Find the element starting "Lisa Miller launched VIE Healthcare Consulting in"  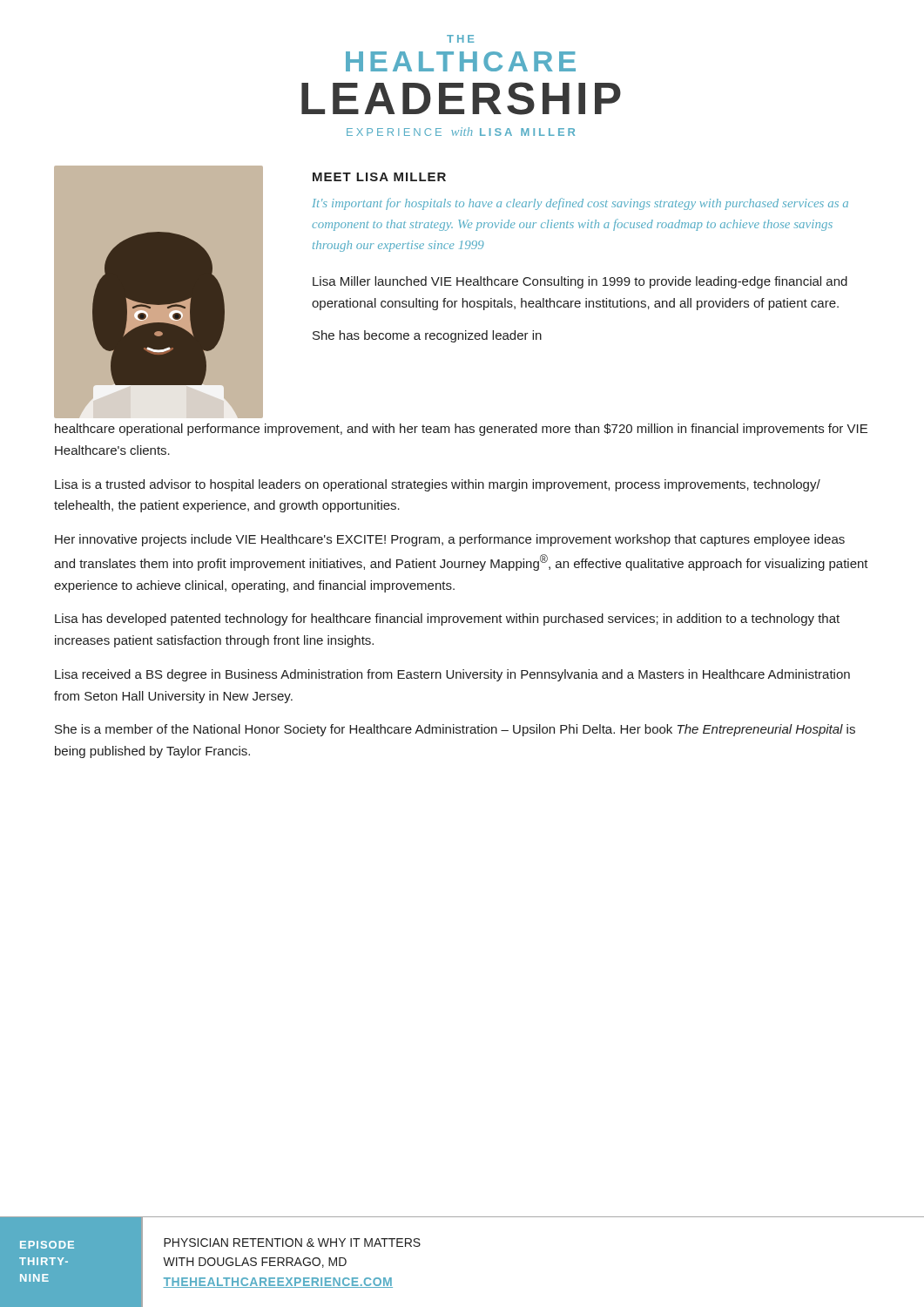(580, 292)
